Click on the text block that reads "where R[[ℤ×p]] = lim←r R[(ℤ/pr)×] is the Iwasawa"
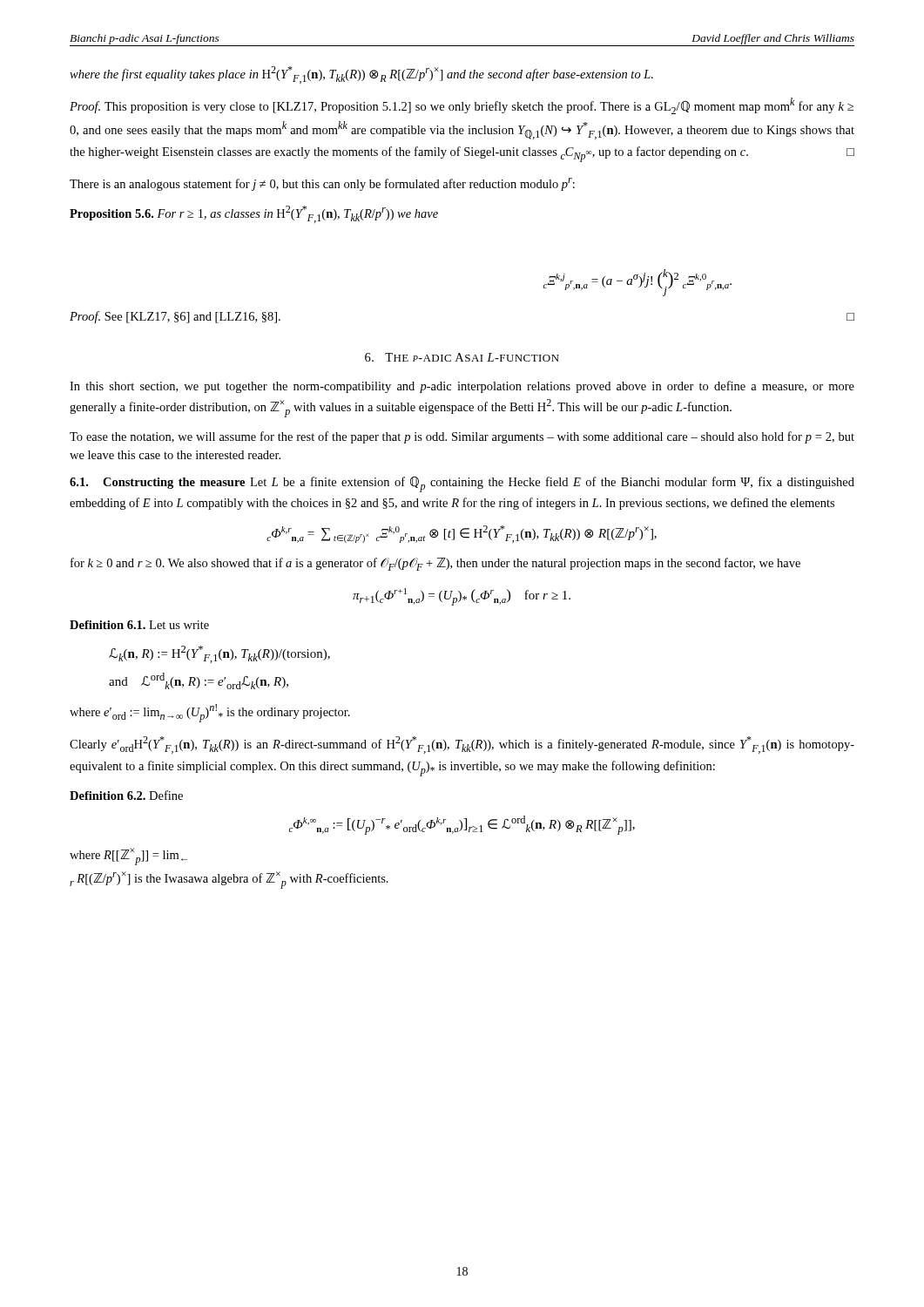This screenshot has height=1307, width=924. pos(128,857)
